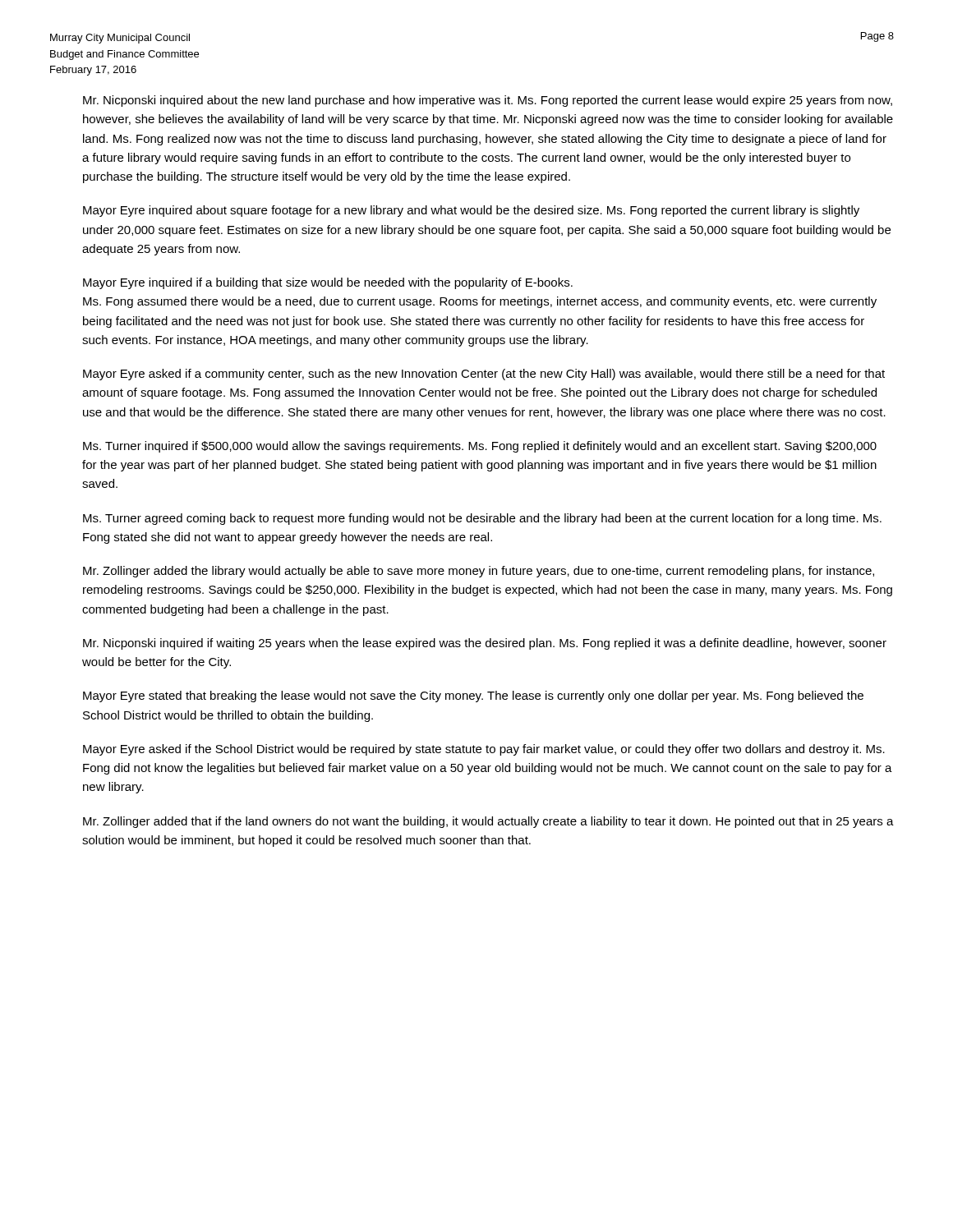Click on the text block containing "Ms. Turner agreed coming back to request more"
Viewport: 953px width, 1232px height.
point(482,527)
